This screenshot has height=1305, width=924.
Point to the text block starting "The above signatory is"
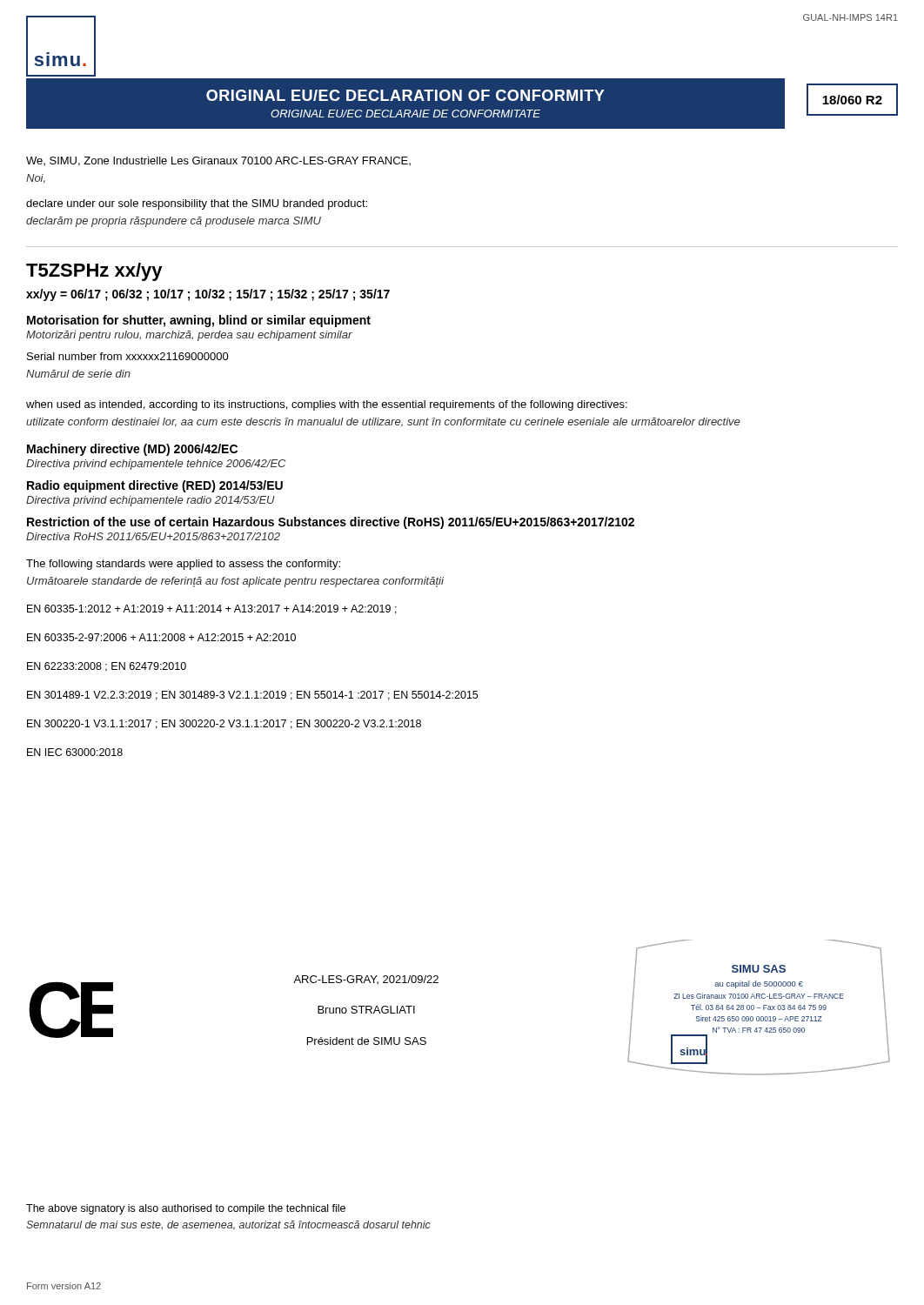[186, 1209]
